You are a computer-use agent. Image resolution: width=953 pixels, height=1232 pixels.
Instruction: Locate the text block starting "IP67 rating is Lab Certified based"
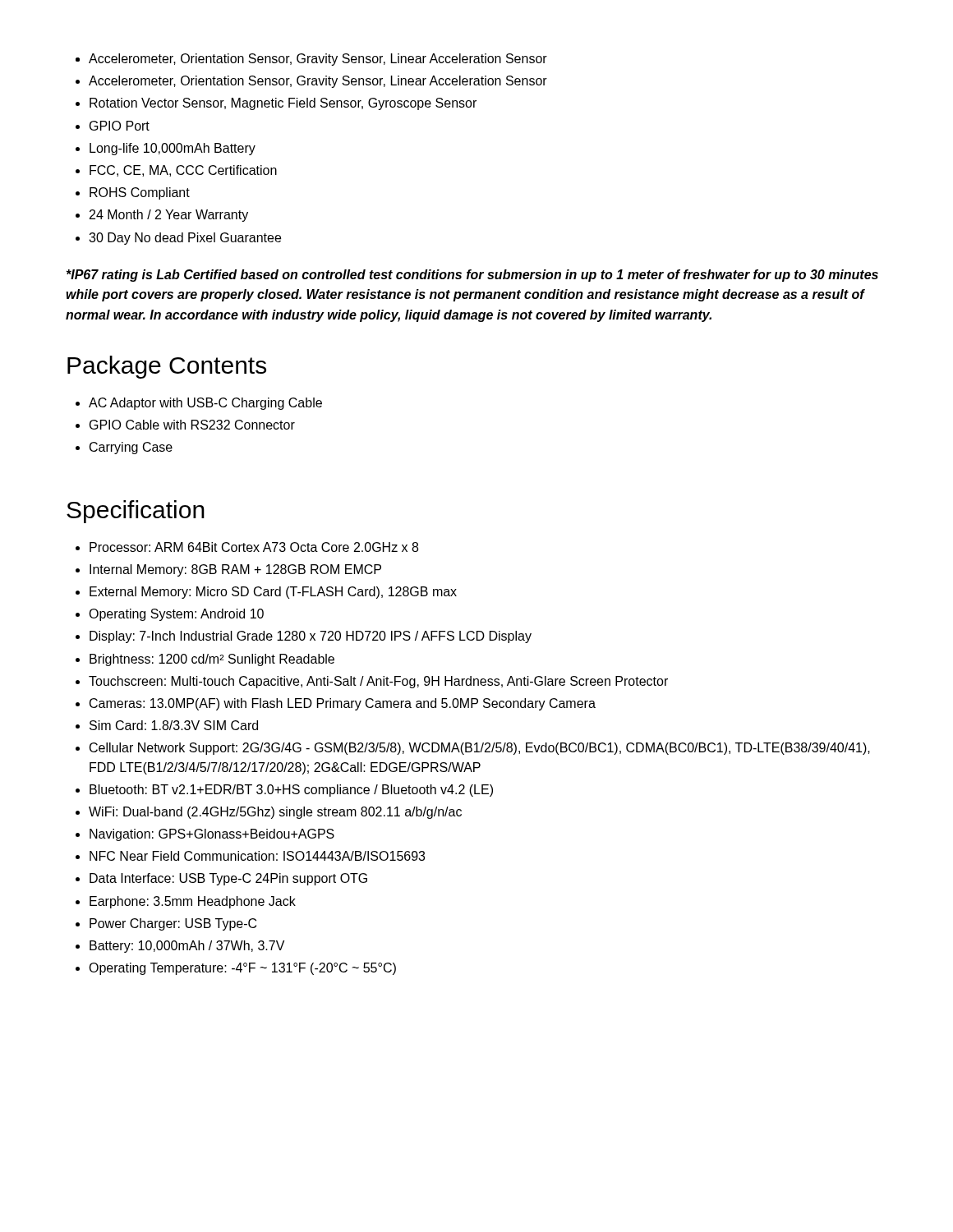(476, 296)
